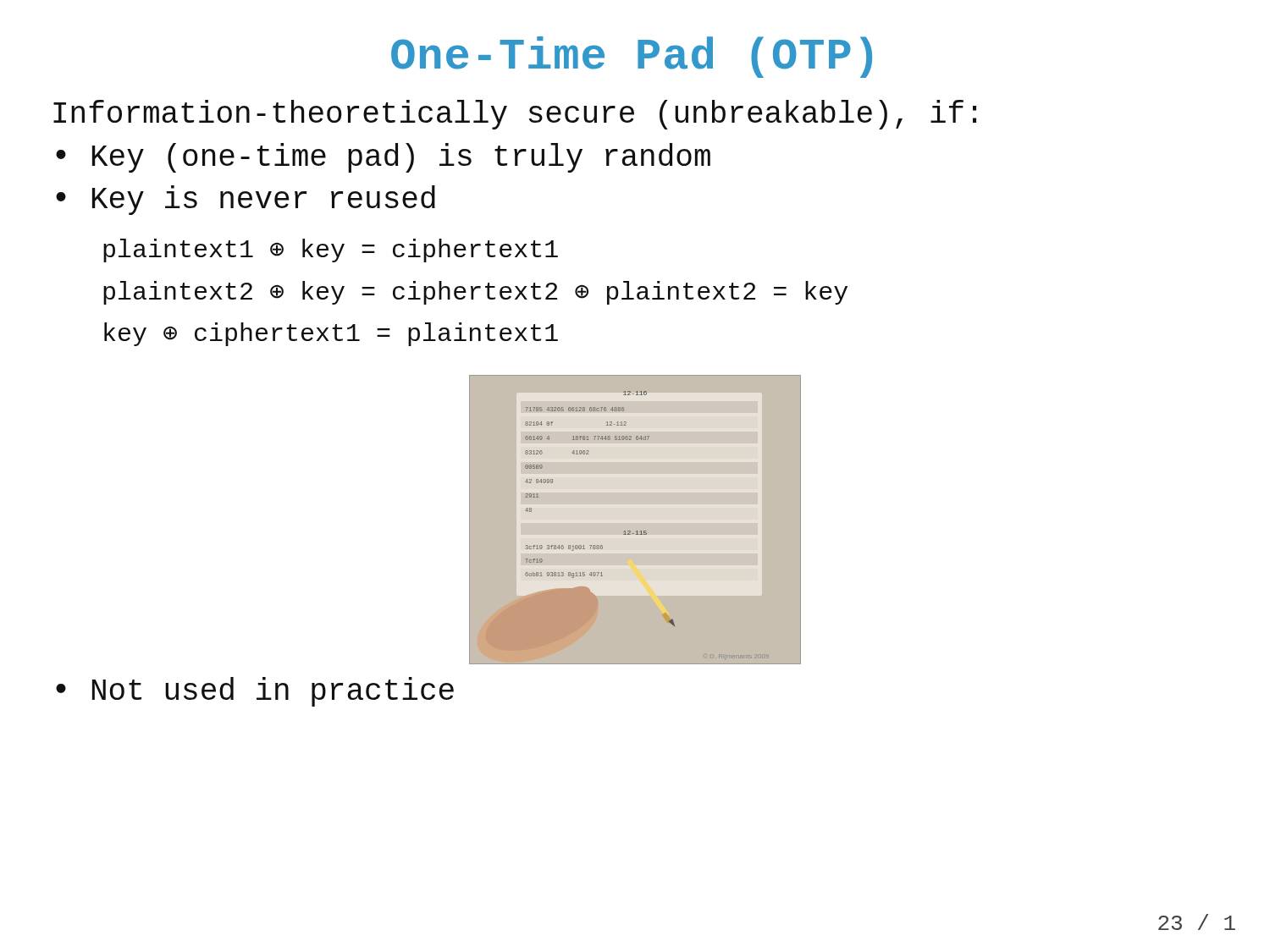Click on the photo

point(635,519)
